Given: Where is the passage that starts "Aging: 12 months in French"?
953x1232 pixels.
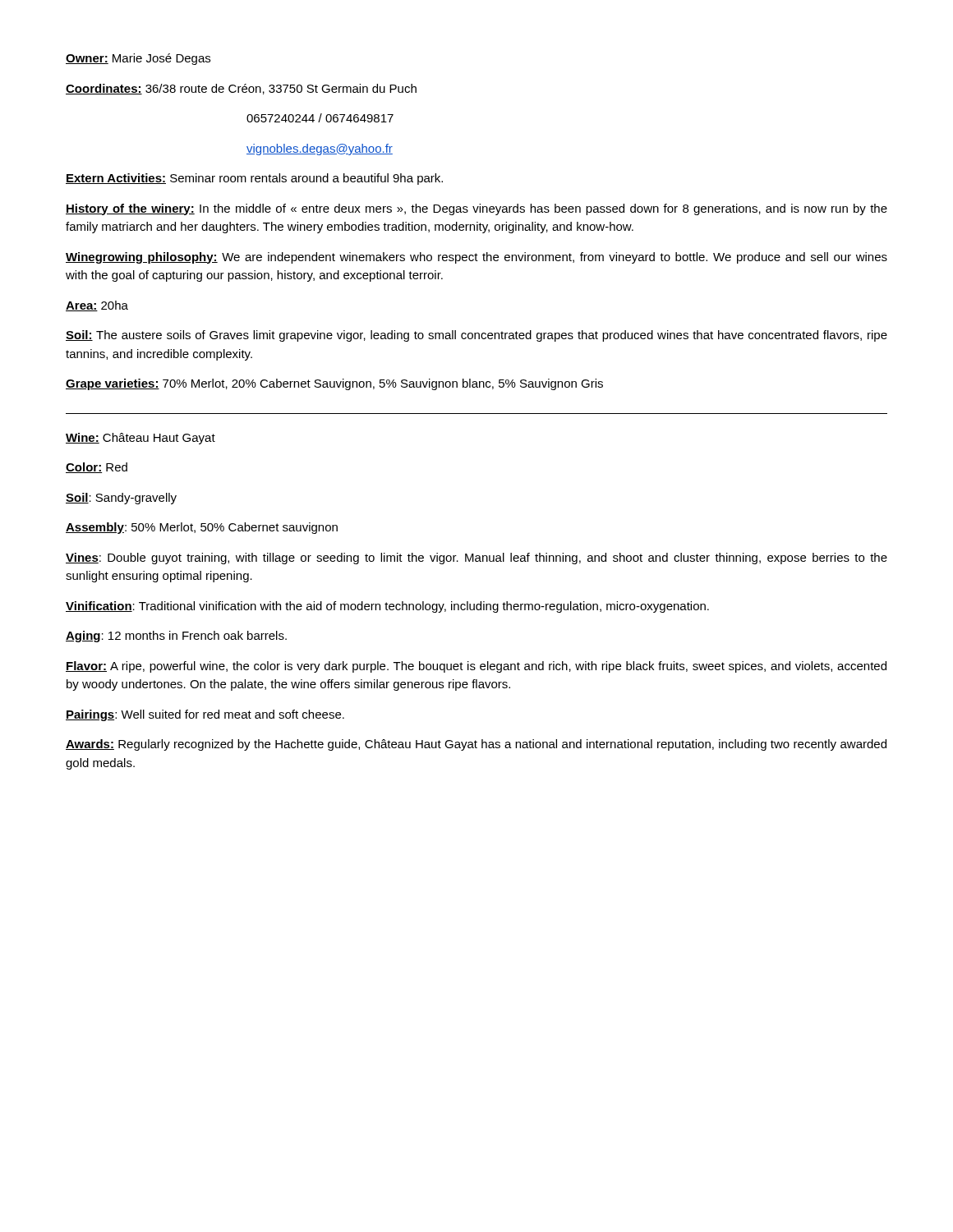Looking at the screenshot, I should point(177,635).
